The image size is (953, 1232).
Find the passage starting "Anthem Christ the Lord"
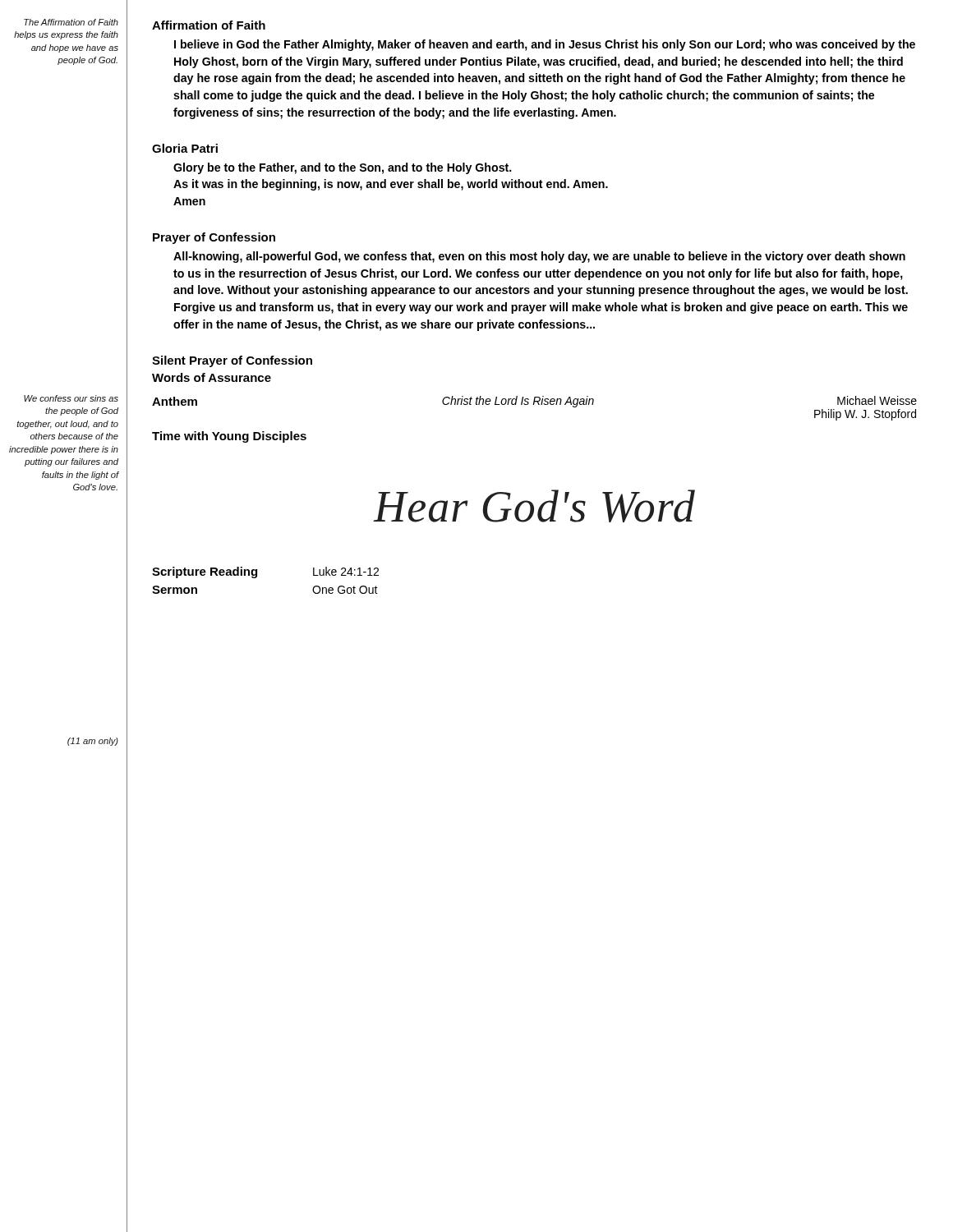534,407
